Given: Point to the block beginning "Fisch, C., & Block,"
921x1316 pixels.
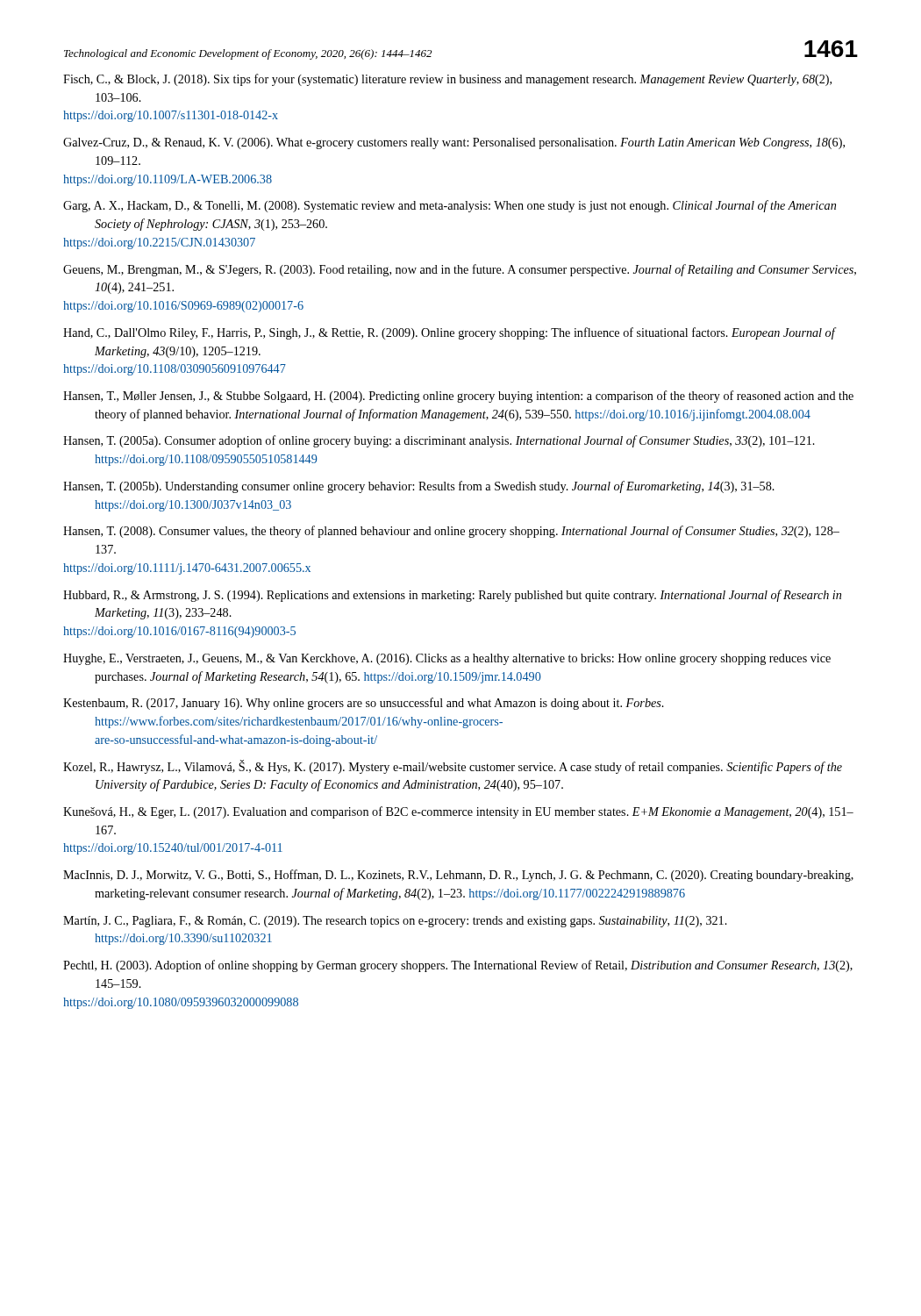Looking at the screenshot, I should pos(447,80).
